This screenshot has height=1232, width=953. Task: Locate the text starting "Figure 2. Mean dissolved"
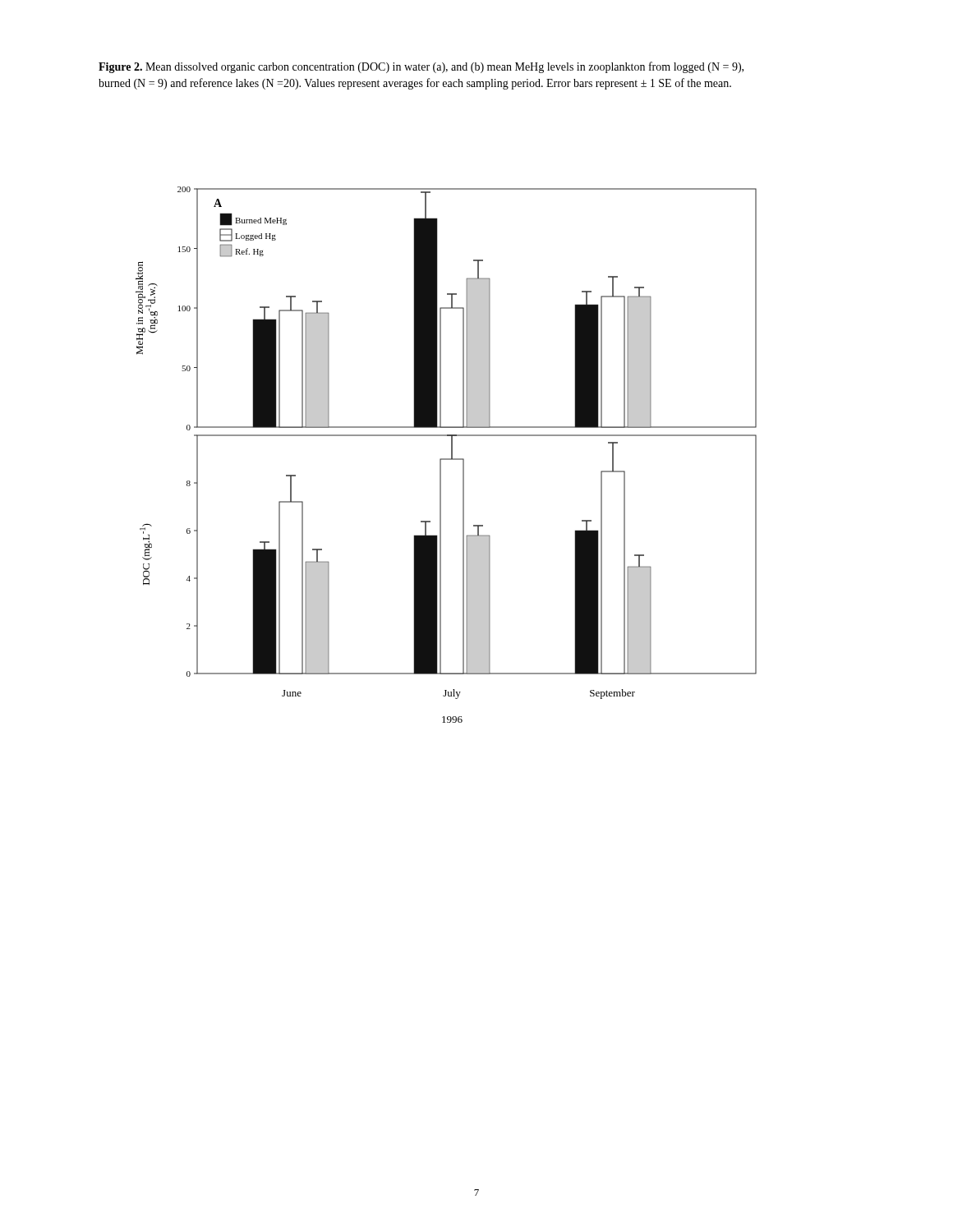pos(421,75)
